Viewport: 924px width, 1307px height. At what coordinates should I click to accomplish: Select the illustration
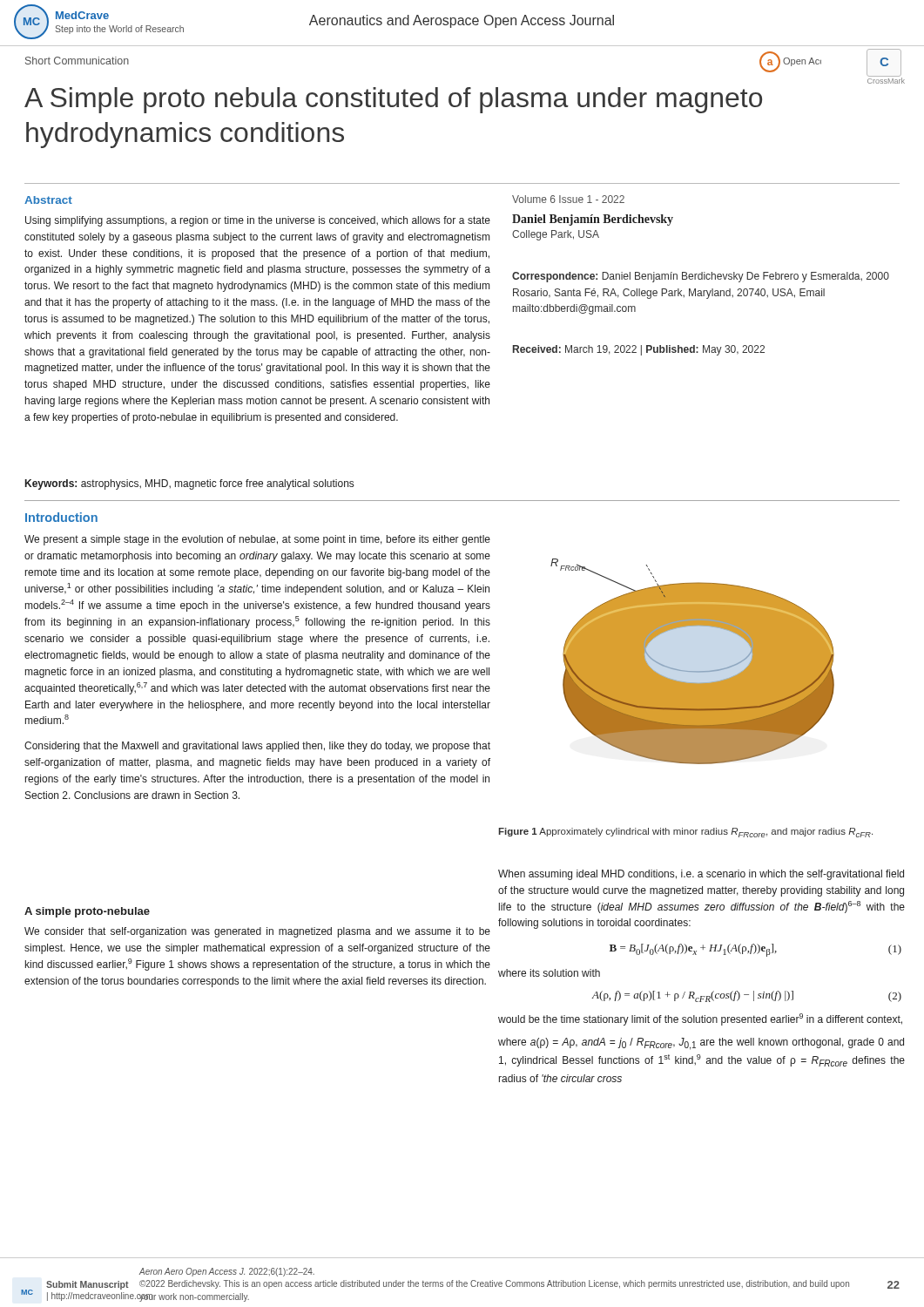point(702,670)
